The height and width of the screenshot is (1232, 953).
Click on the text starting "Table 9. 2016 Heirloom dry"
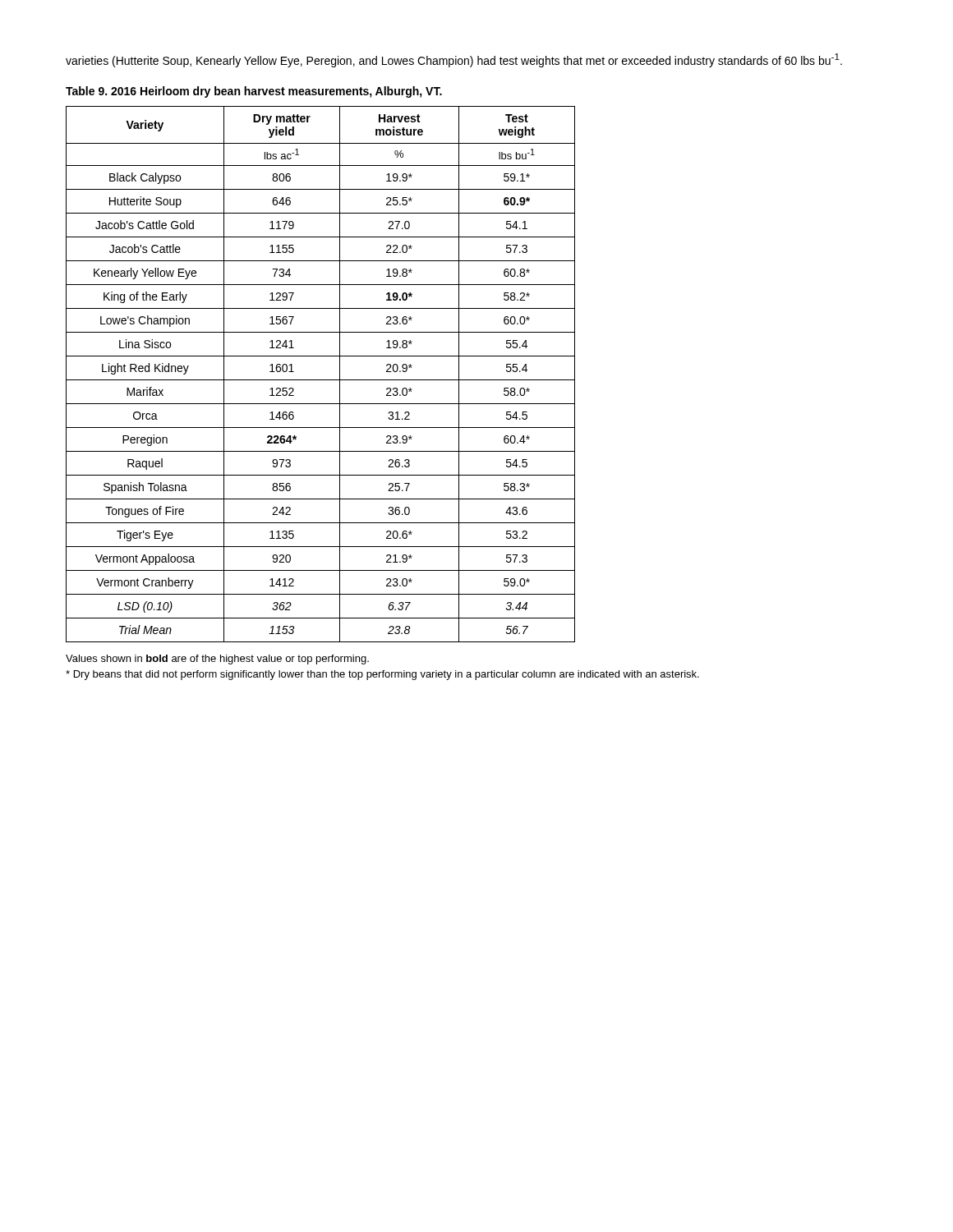click(254, 91)
